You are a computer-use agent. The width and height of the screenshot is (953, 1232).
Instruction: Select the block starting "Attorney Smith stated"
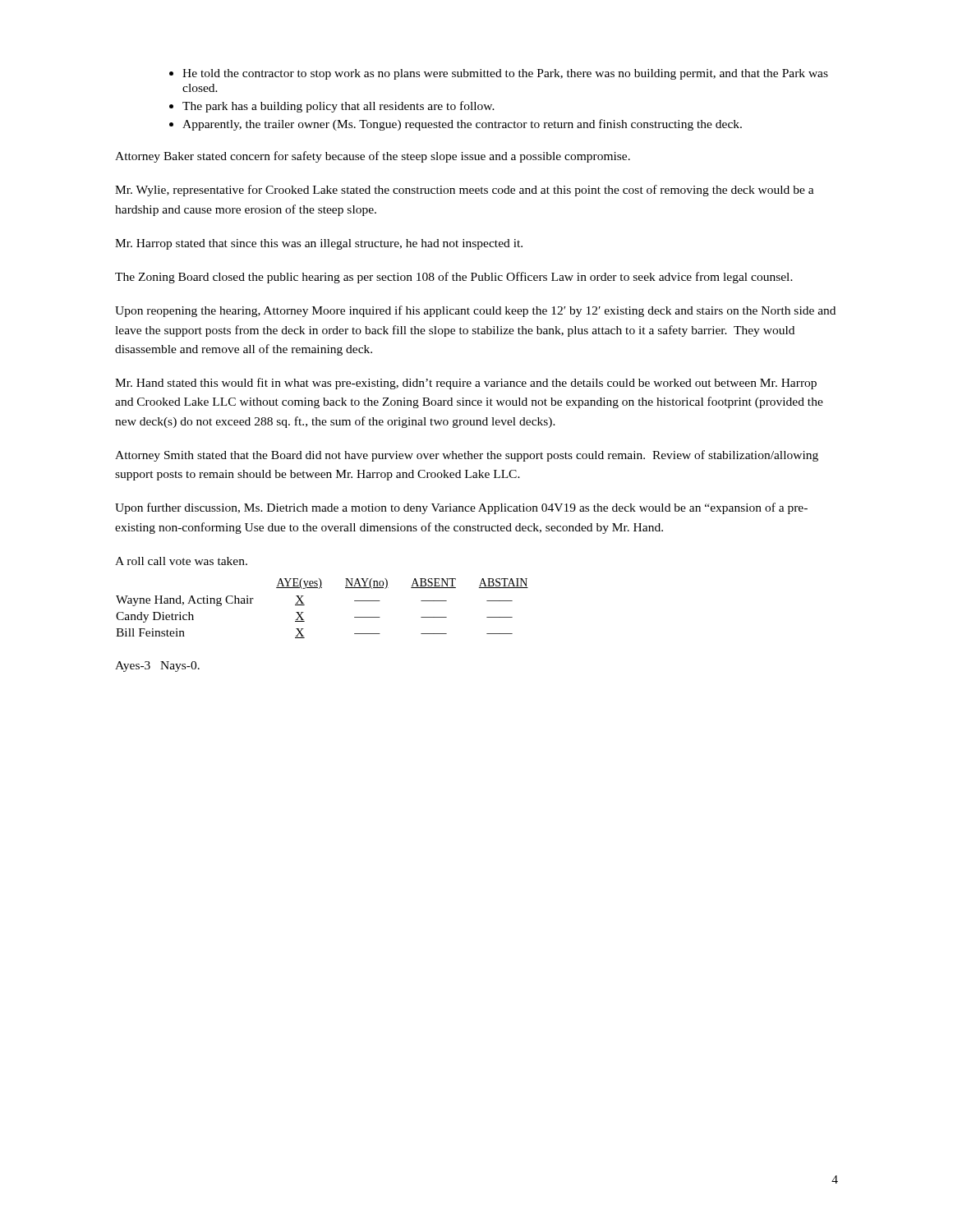pos(467,464)
